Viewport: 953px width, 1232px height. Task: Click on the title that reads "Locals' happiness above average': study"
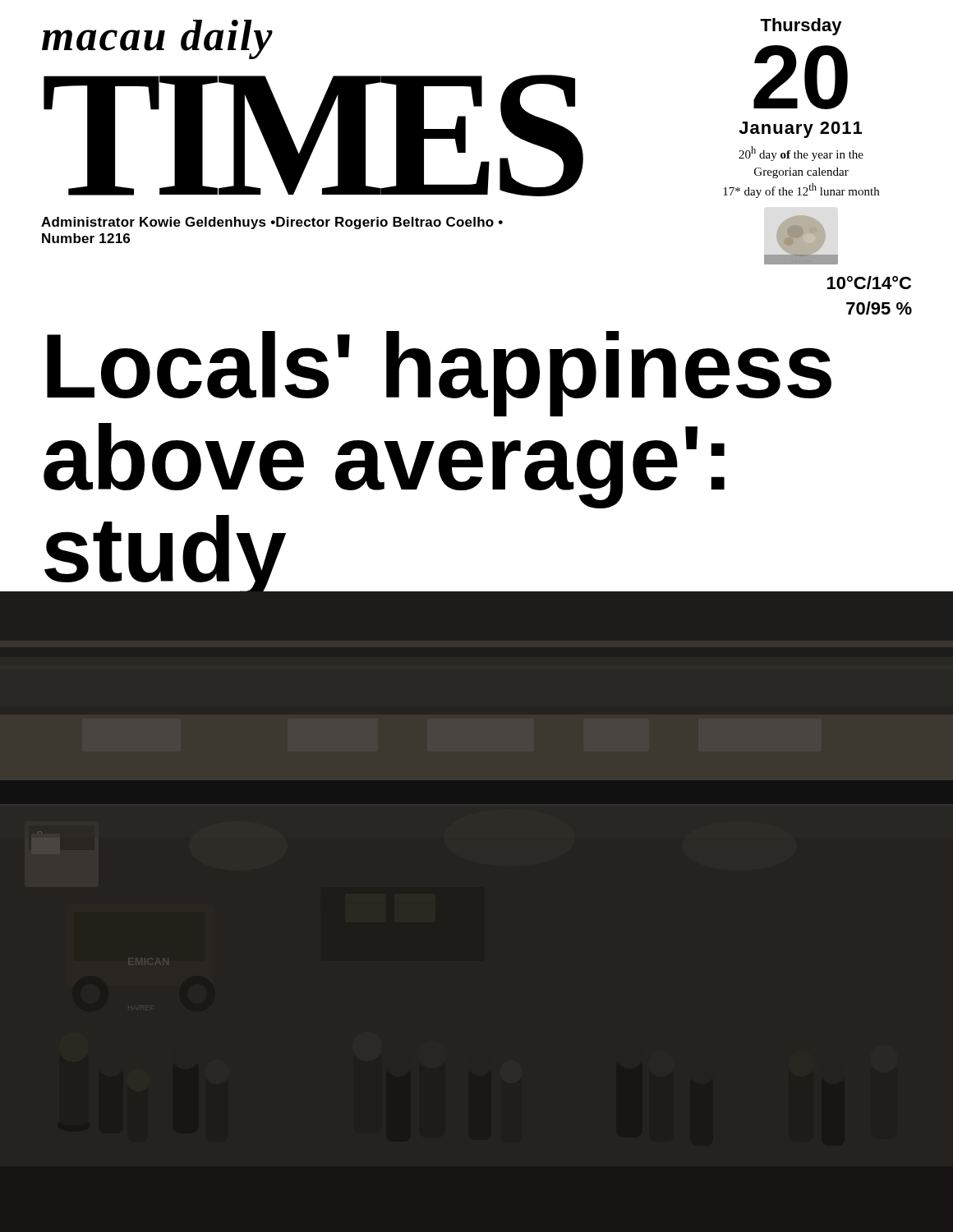click(x=476, y=458)
